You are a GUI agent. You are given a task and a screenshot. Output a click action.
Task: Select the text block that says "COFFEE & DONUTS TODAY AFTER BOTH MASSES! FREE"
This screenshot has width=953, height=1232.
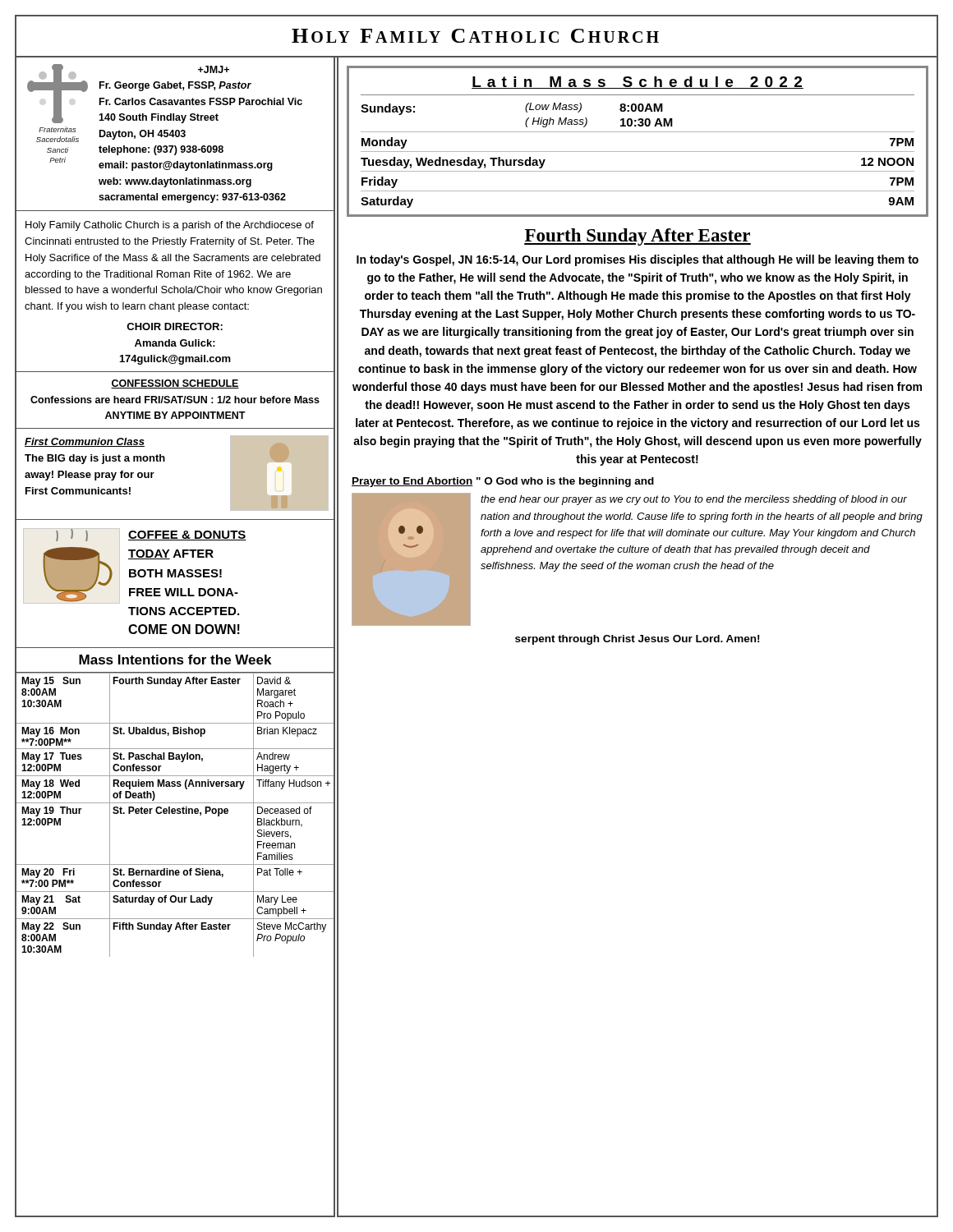click(x=134, y=583)
